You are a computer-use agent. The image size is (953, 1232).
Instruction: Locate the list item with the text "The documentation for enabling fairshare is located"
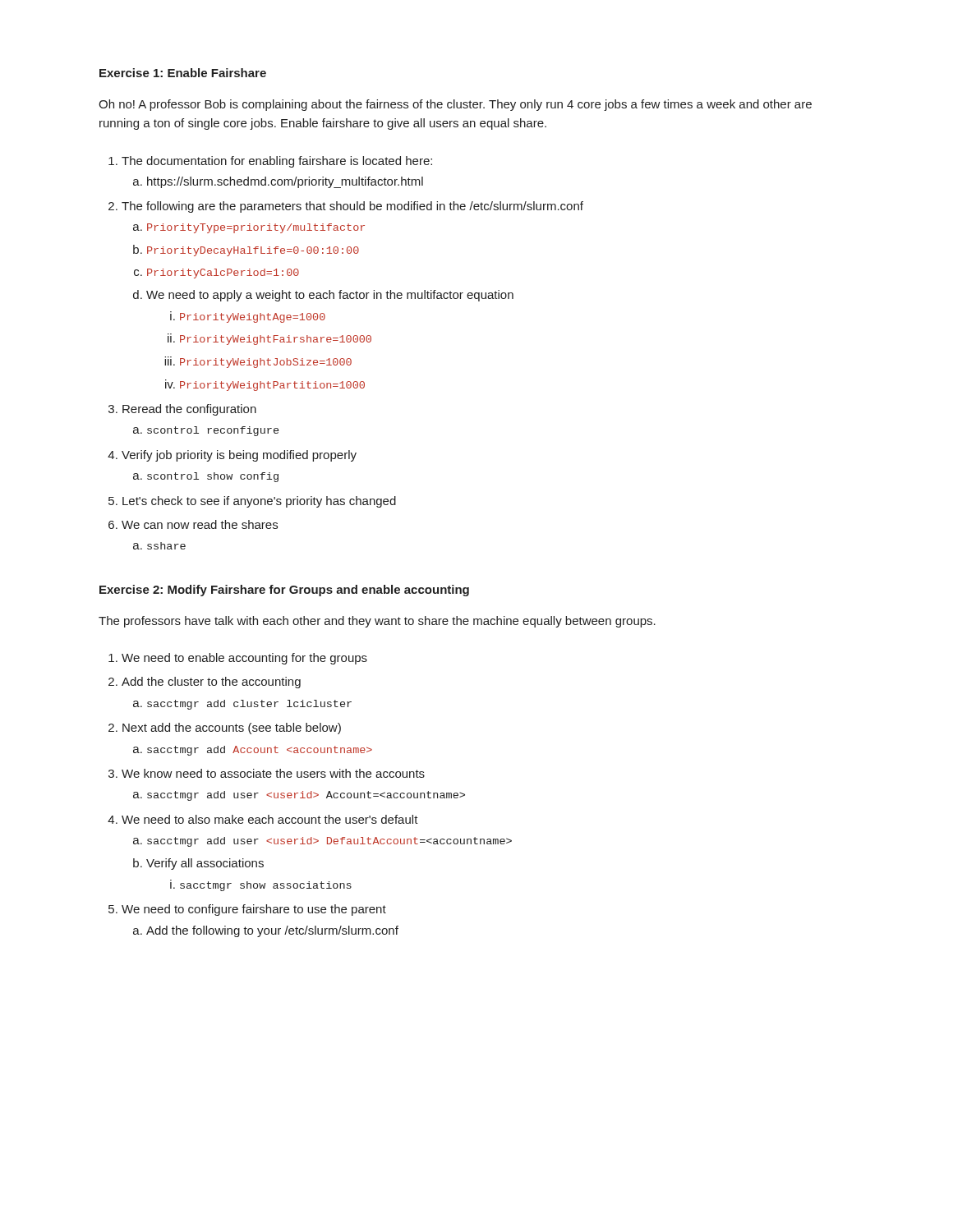277,162
